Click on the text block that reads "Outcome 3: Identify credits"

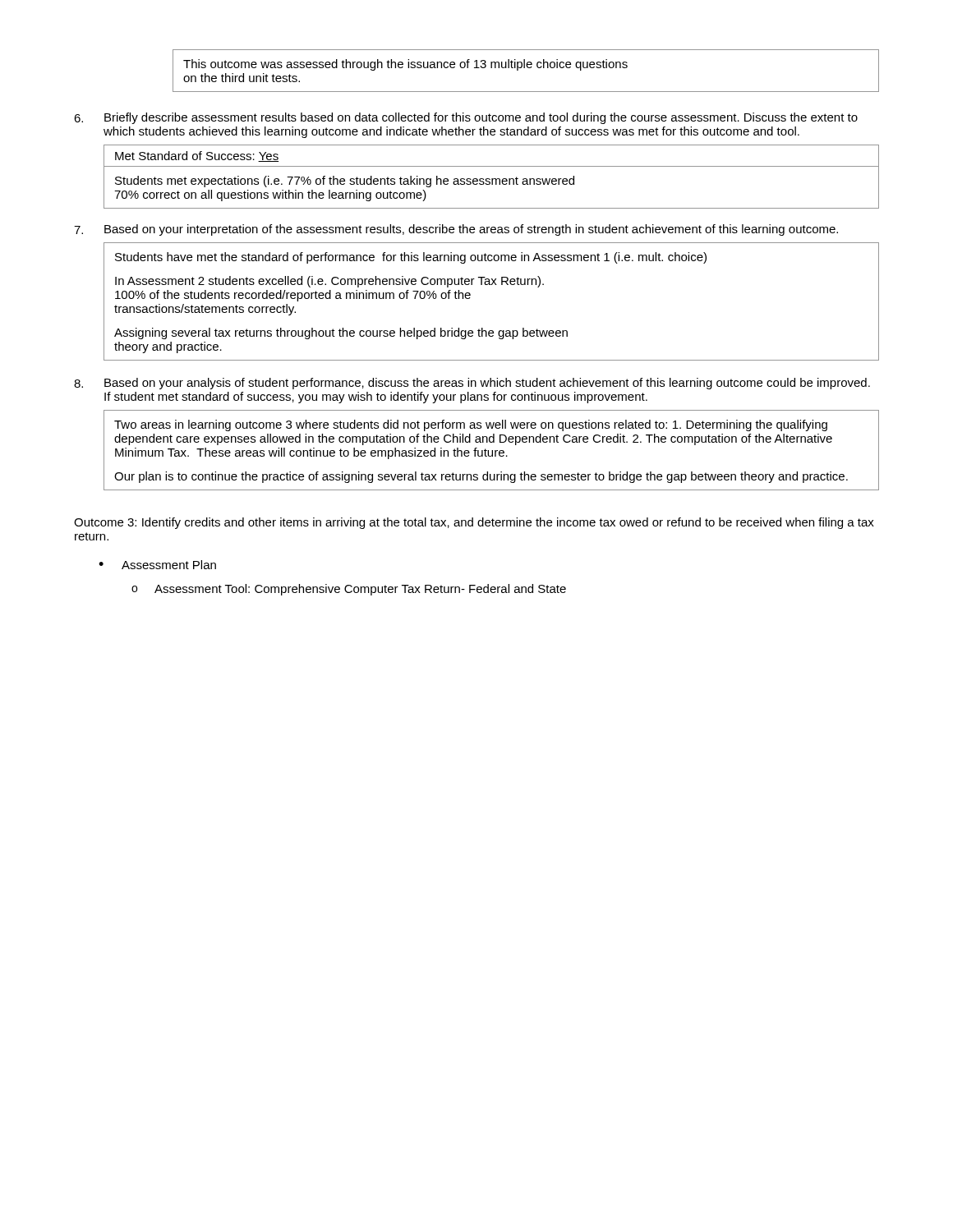474,529
